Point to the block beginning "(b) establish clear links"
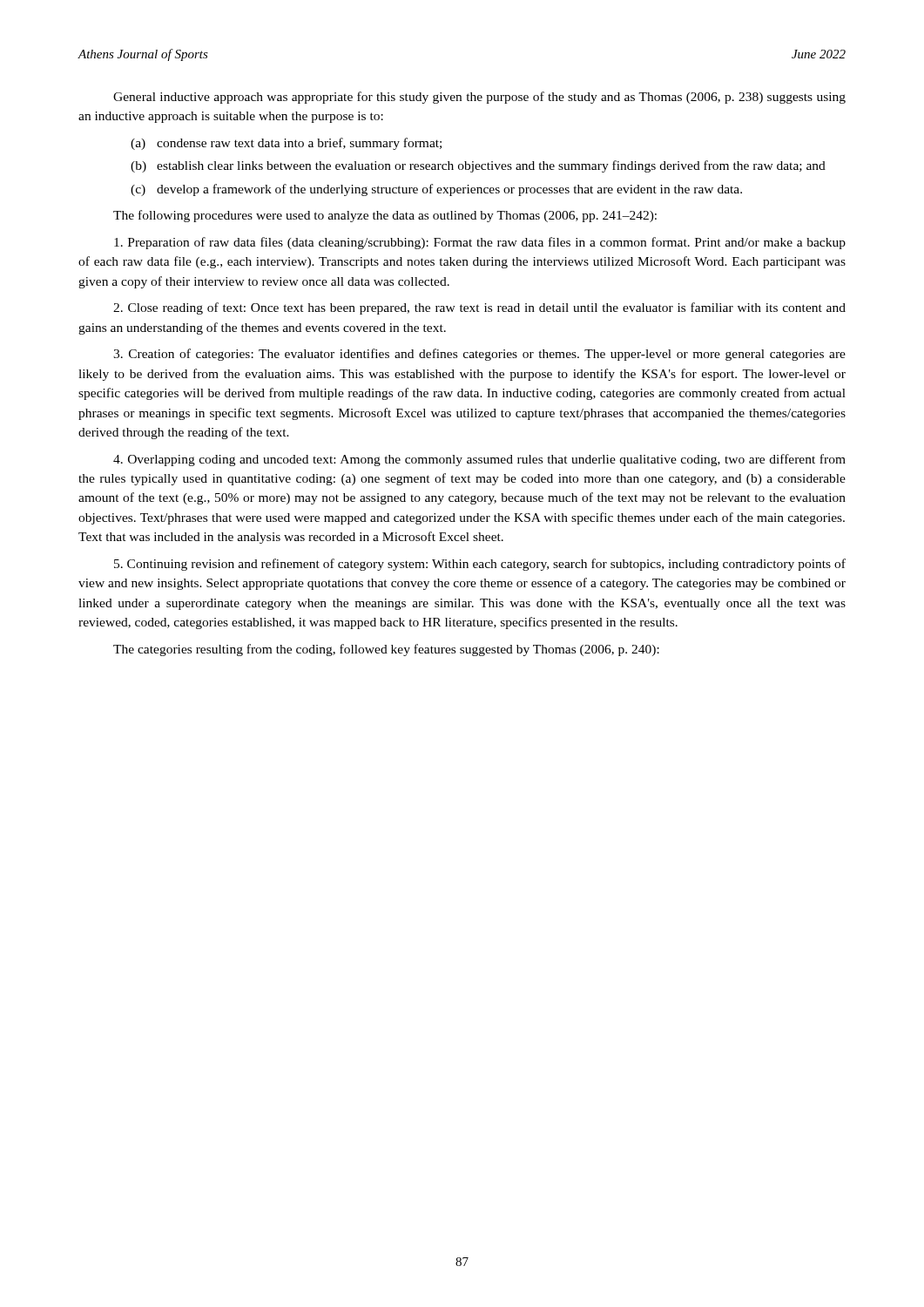Viewport: 924px width, 1307px height. tap(488, 166)
